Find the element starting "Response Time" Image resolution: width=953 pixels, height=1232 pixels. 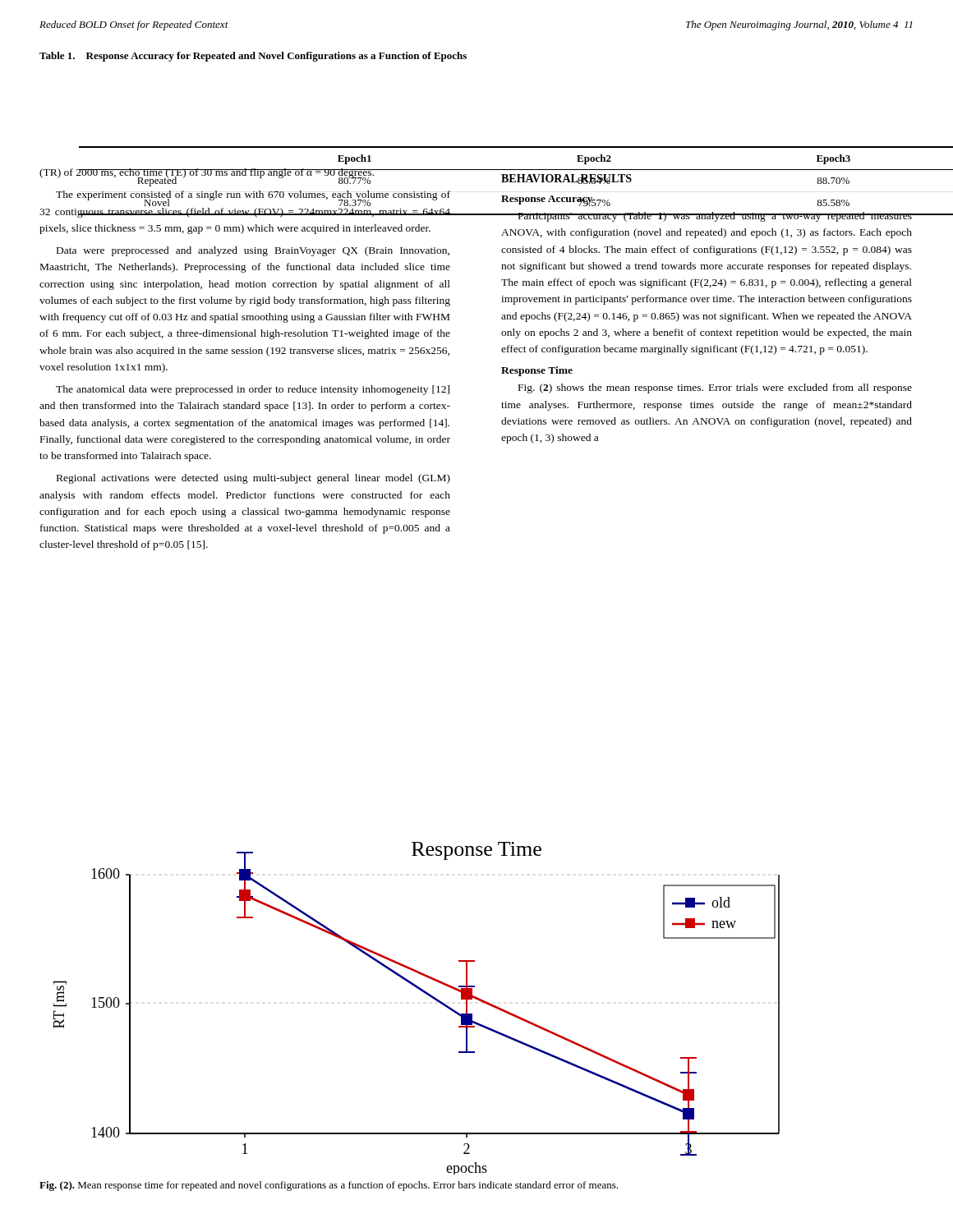click(537, 370)
